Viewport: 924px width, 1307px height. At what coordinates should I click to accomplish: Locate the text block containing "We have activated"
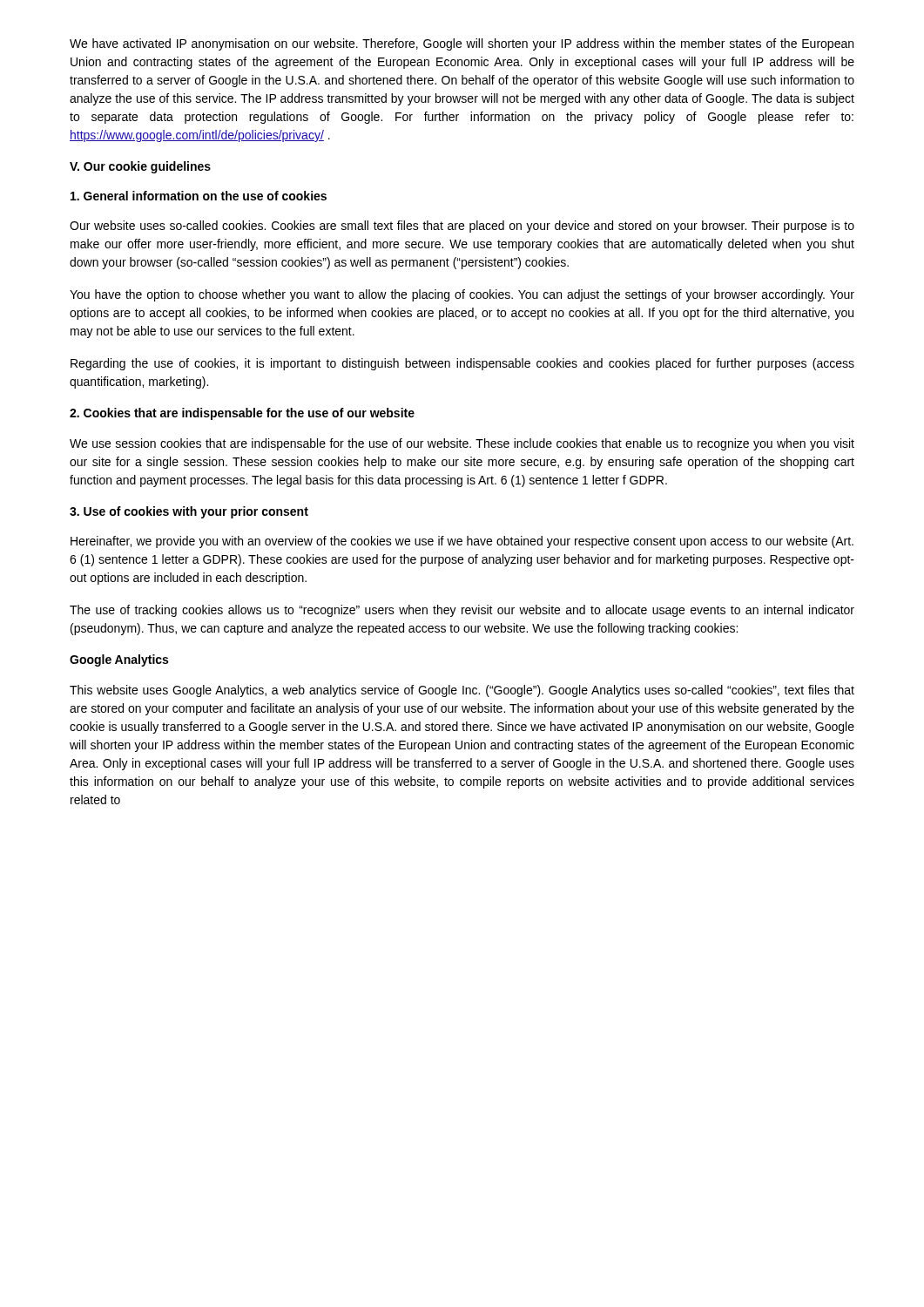pos(462,89)
